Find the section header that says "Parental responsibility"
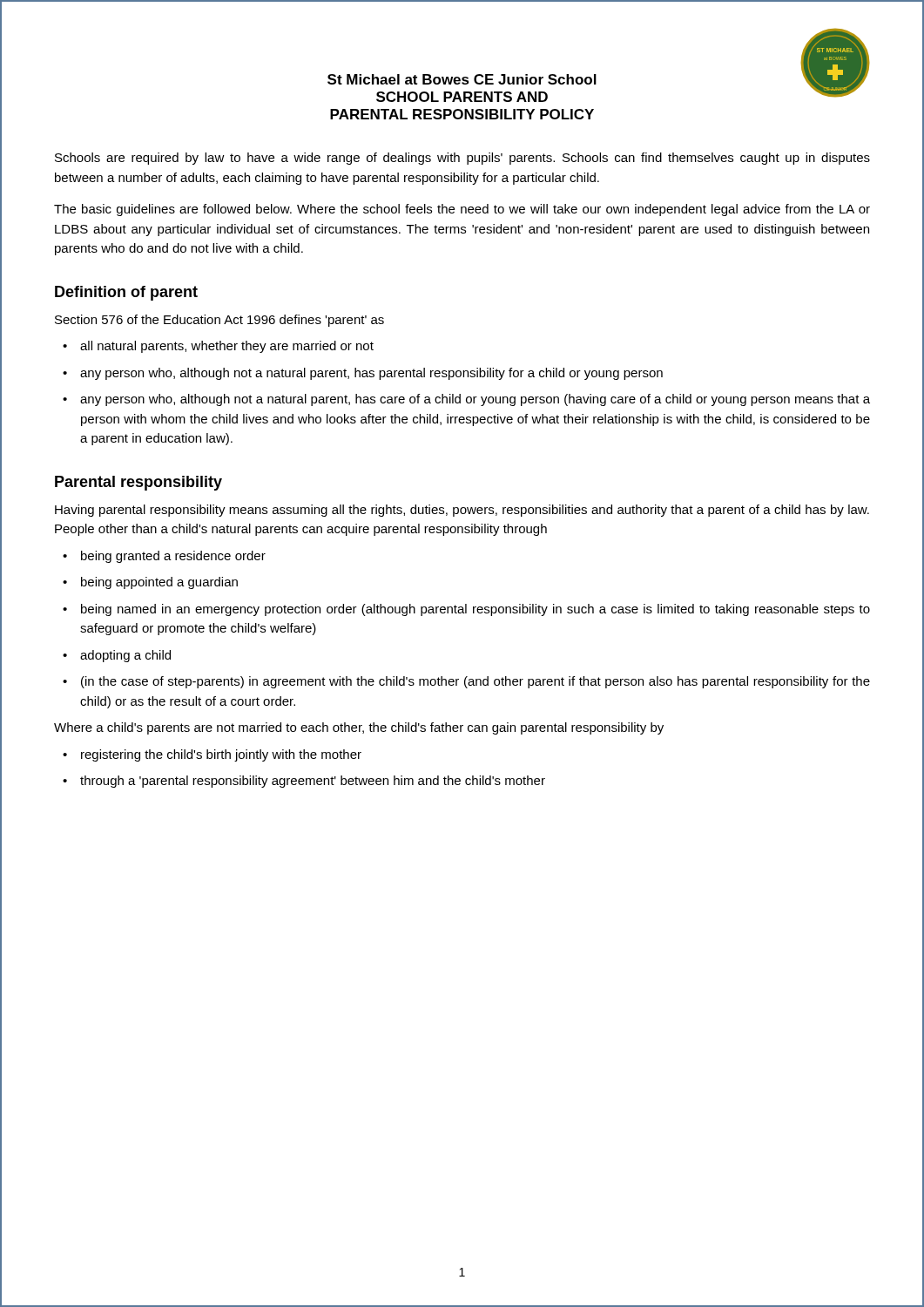 click(138, 481)
